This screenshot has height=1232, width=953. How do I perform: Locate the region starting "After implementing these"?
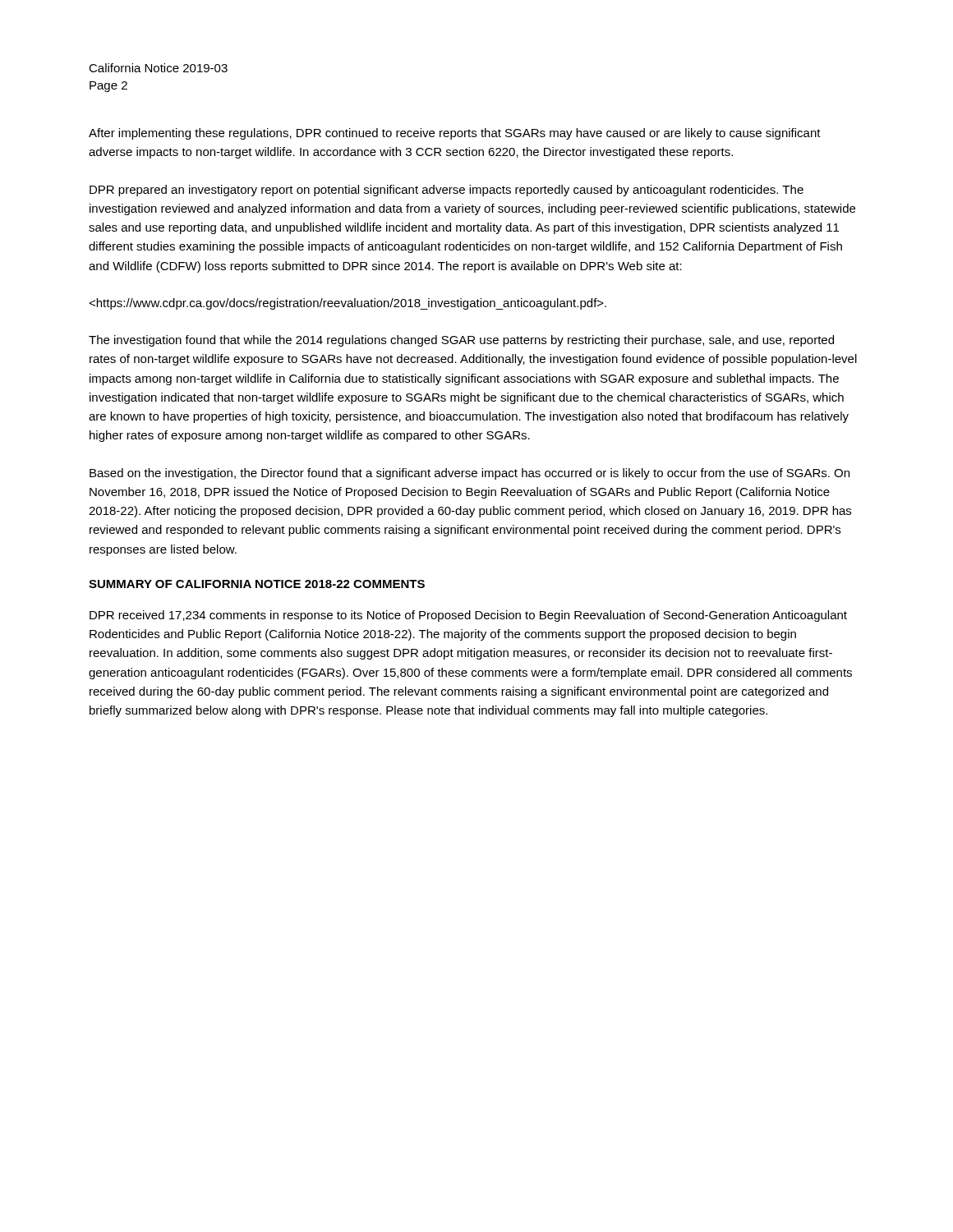454,142
